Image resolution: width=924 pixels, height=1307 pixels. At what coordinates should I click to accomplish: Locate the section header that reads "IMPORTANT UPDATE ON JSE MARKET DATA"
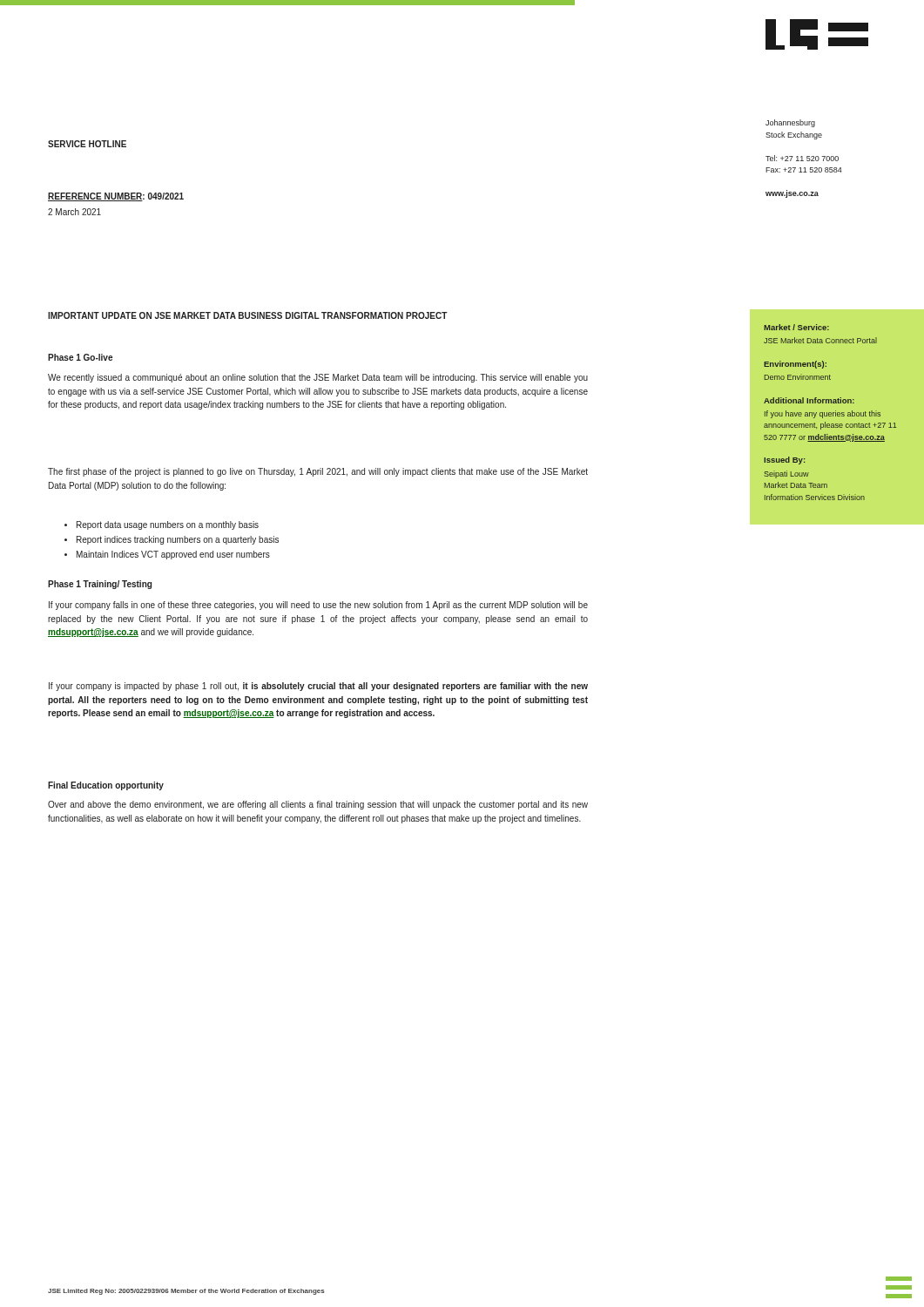[x=318, y=316]
